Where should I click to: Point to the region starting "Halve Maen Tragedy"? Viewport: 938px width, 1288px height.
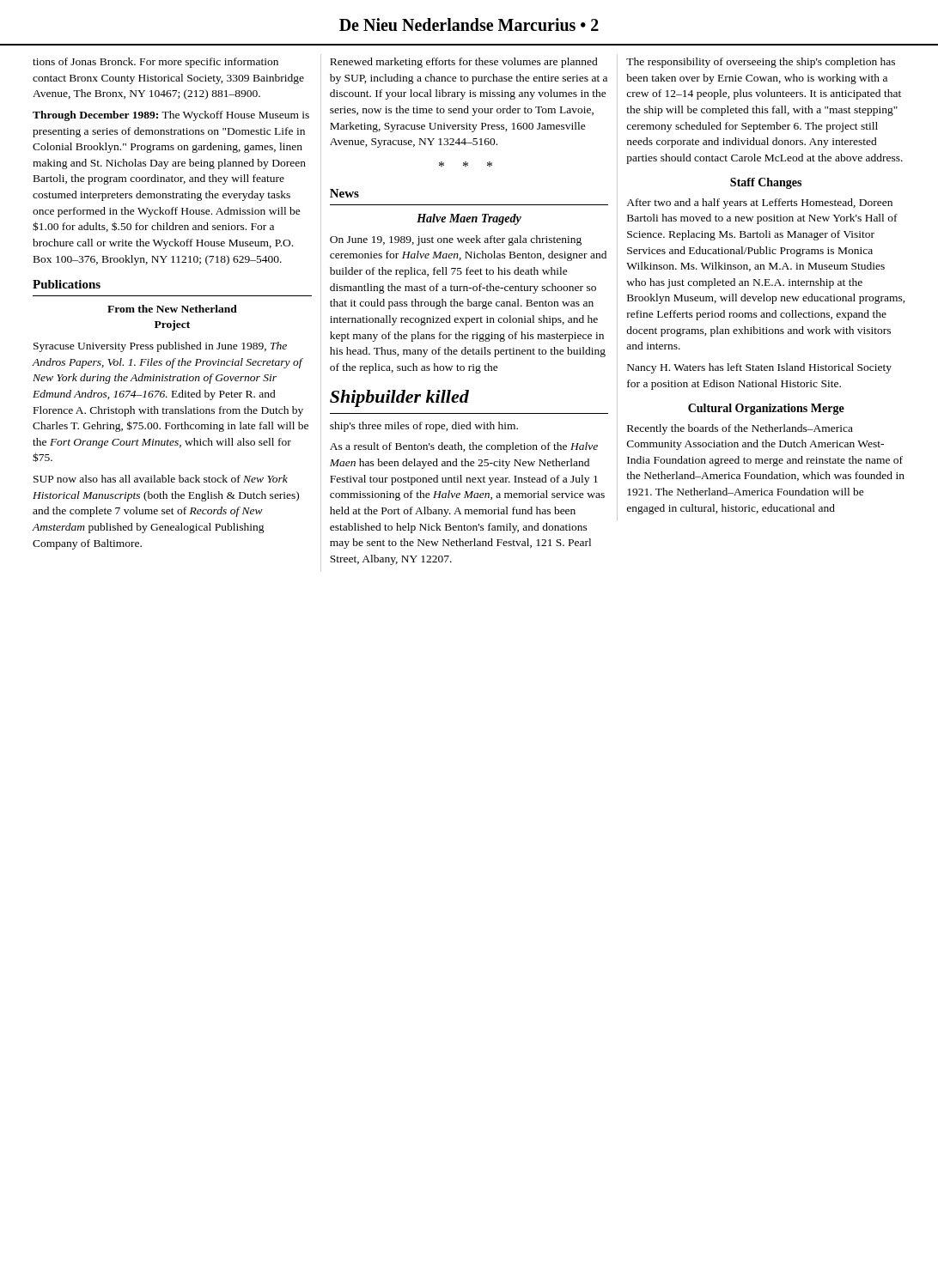click(469, 218)
